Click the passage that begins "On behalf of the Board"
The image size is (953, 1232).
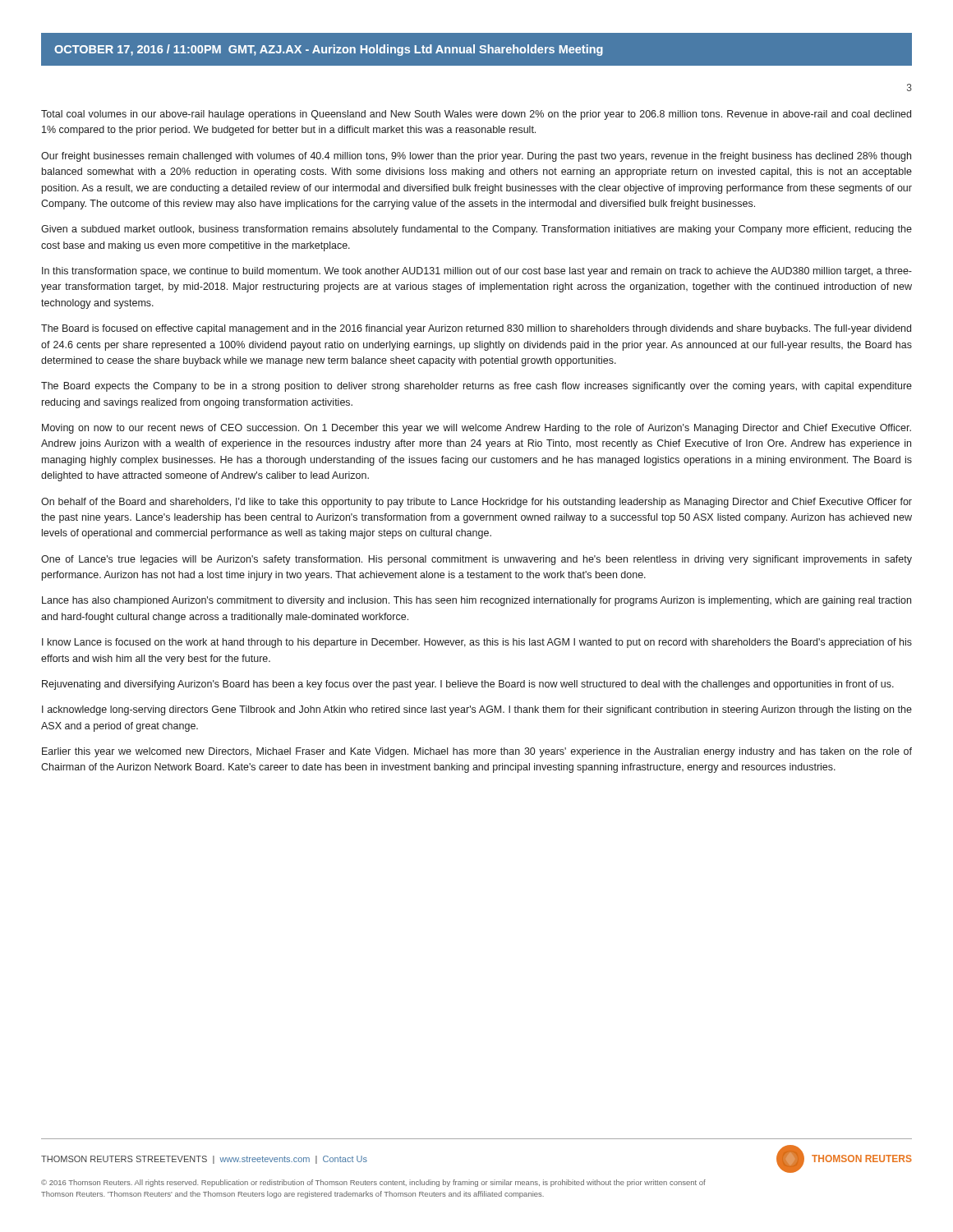[476, 517]
